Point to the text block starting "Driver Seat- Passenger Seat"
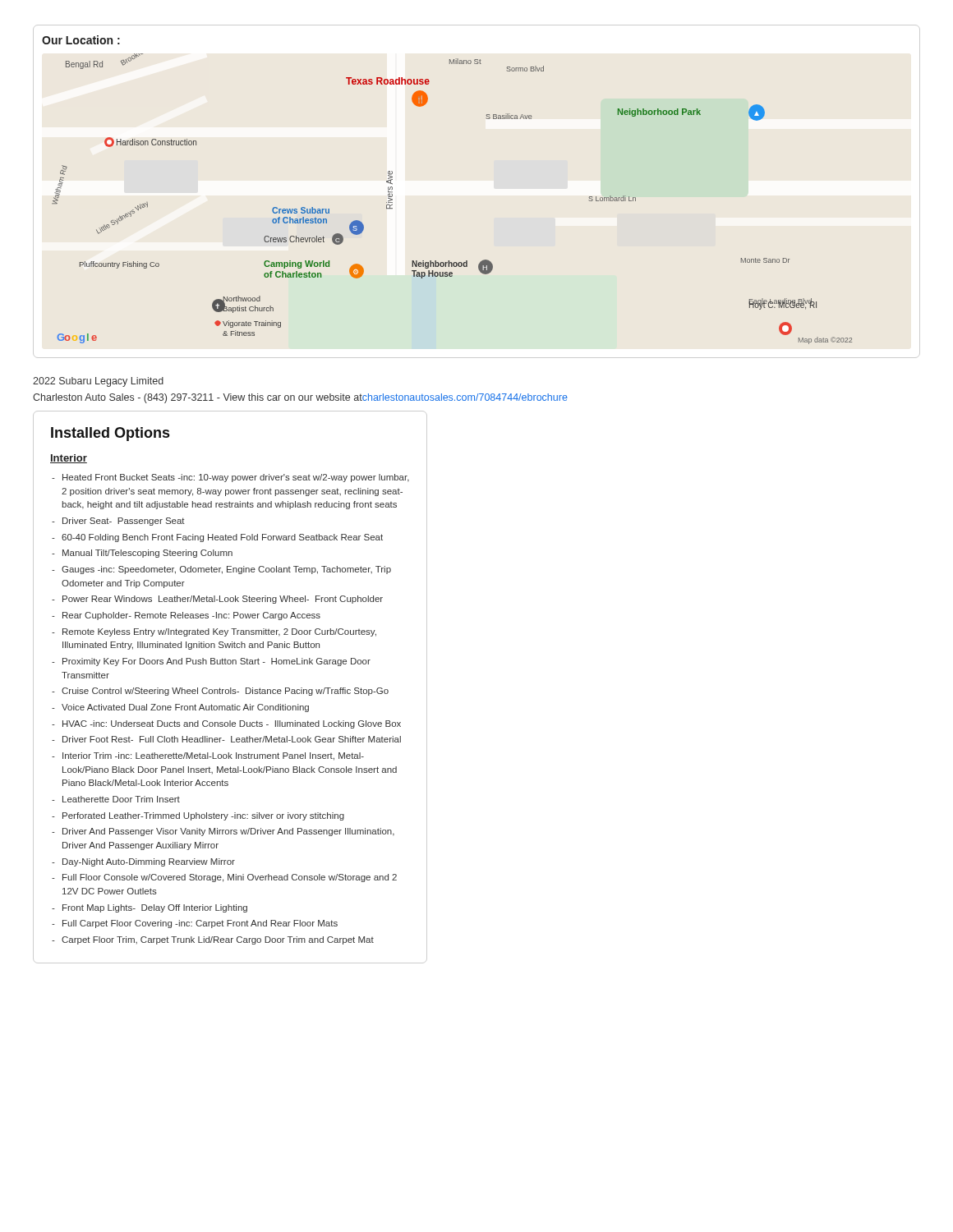Screen dimensions: 1232x953 click(123, 521)
